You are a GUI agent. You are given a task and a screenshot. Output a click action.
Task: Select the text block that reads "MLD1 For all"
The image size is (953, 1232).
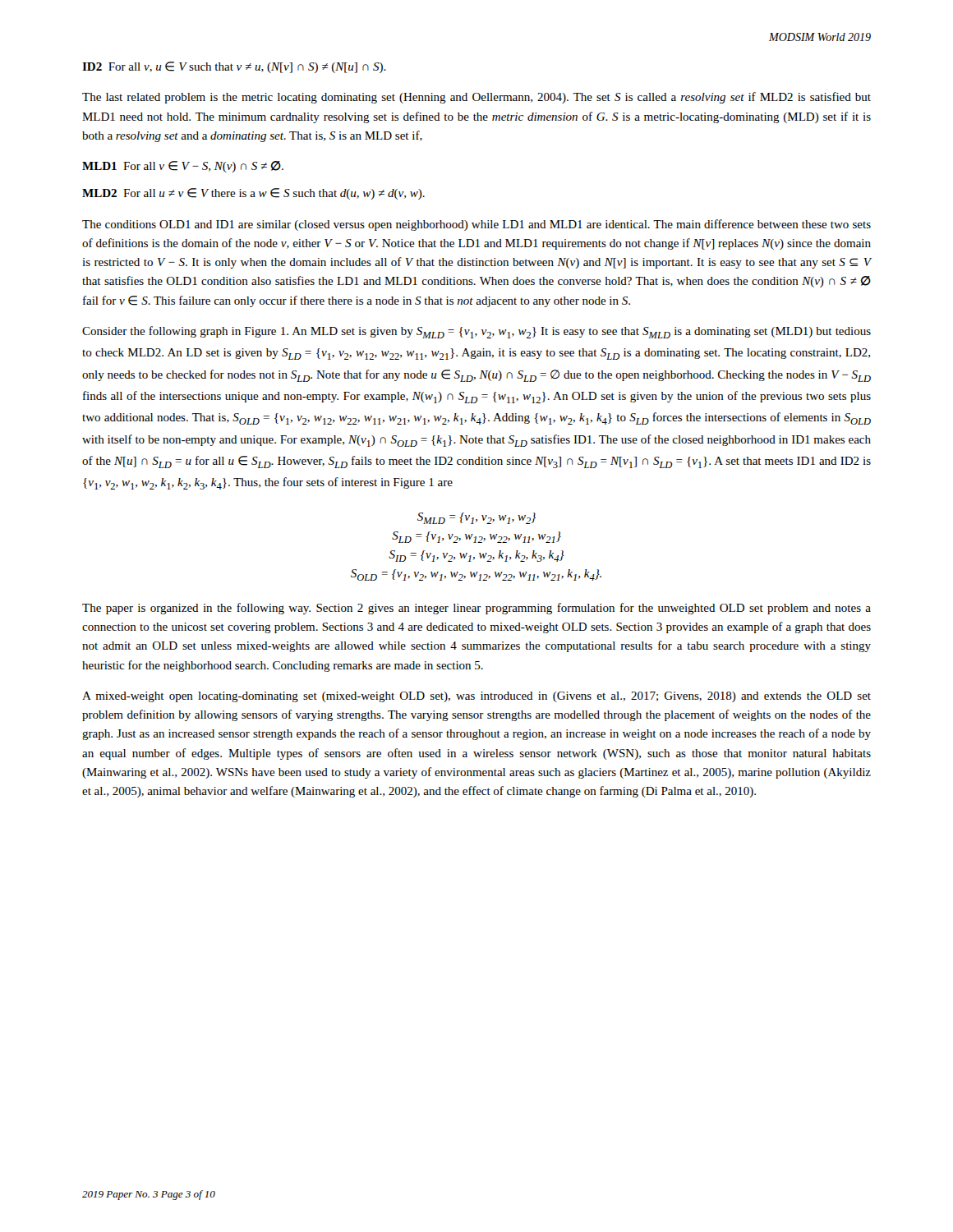click(x=183, y=167)
